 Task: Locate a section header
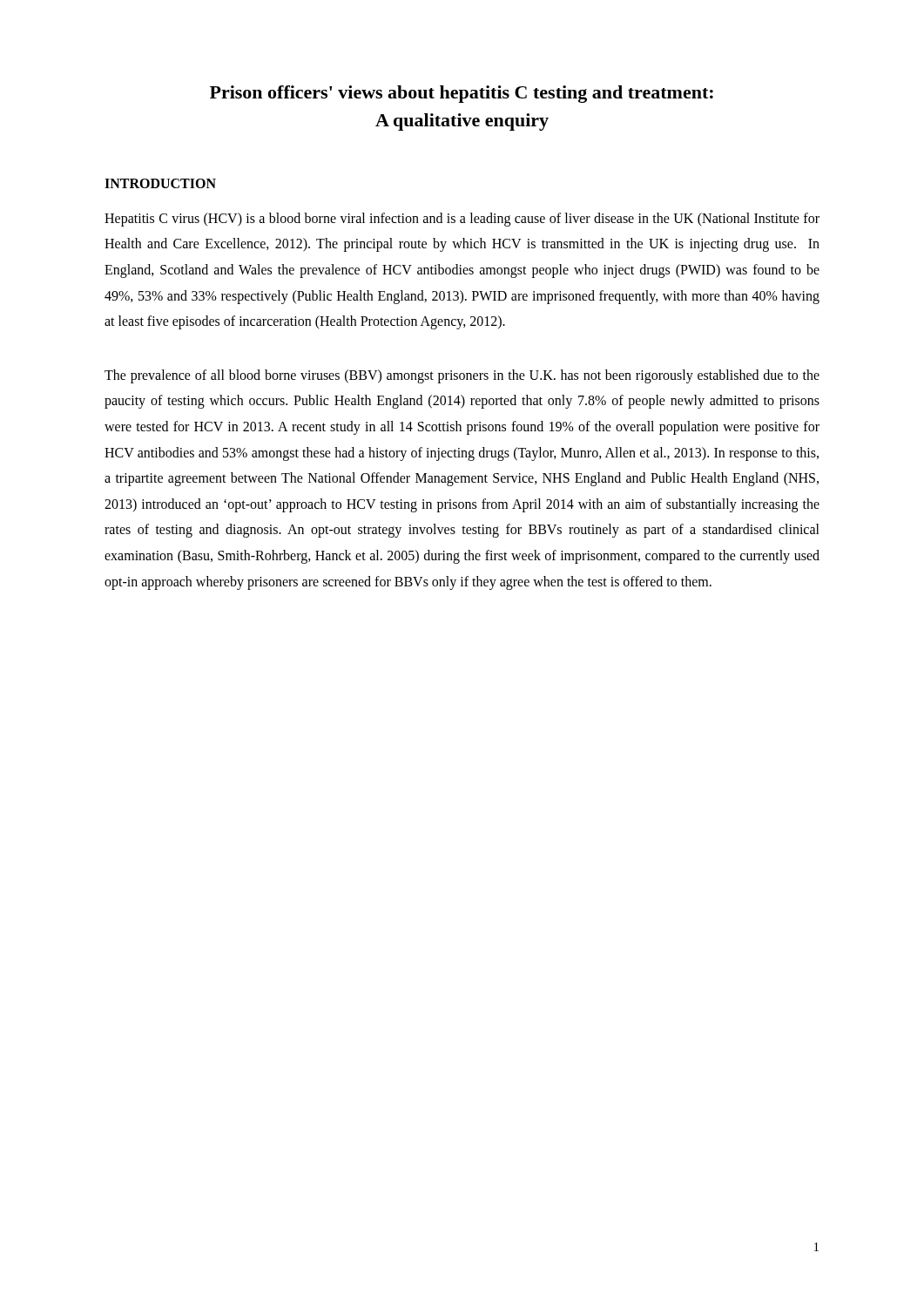[160, 183]
